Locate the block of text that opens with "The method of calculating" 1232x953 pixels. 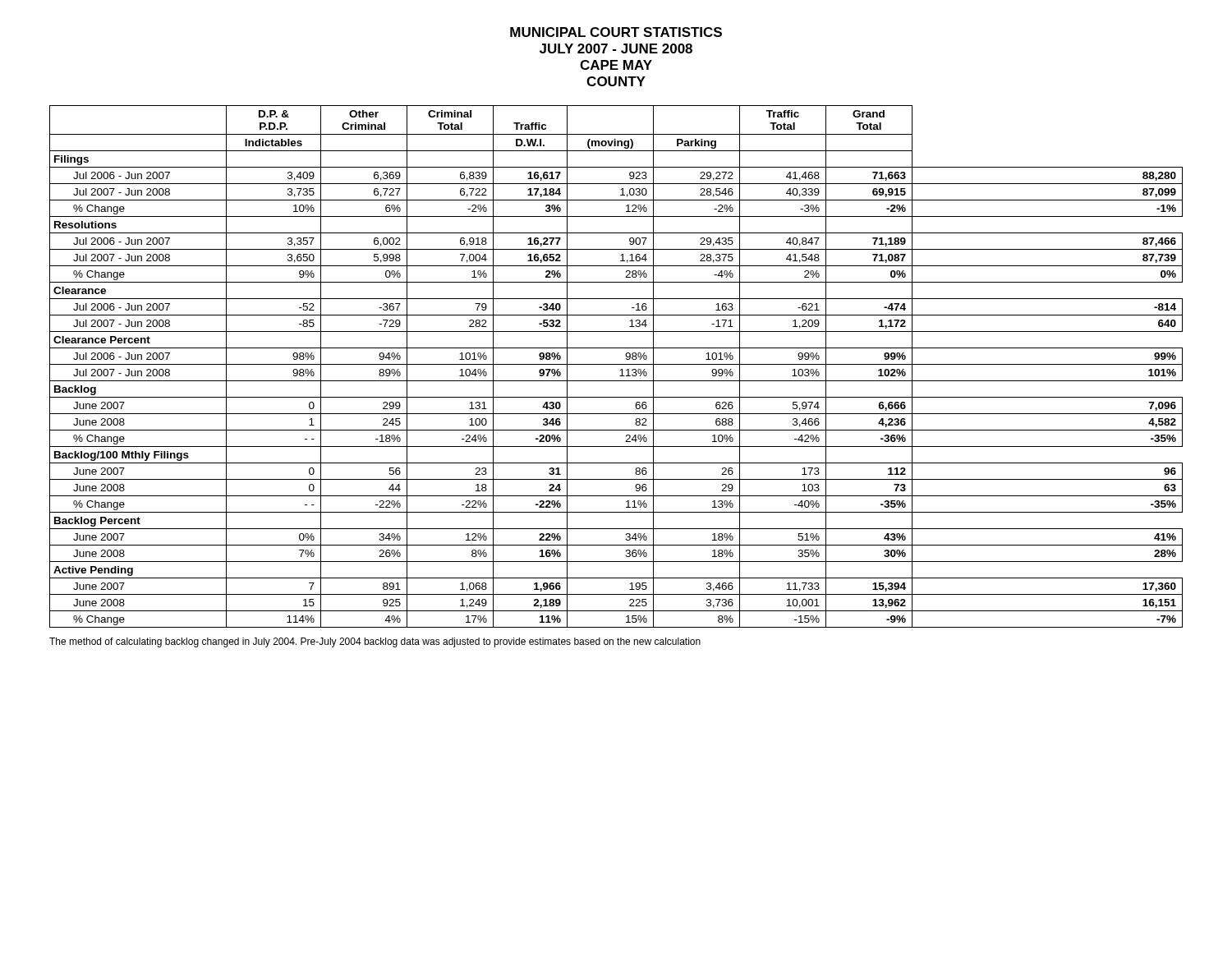(x=375, y=642)
